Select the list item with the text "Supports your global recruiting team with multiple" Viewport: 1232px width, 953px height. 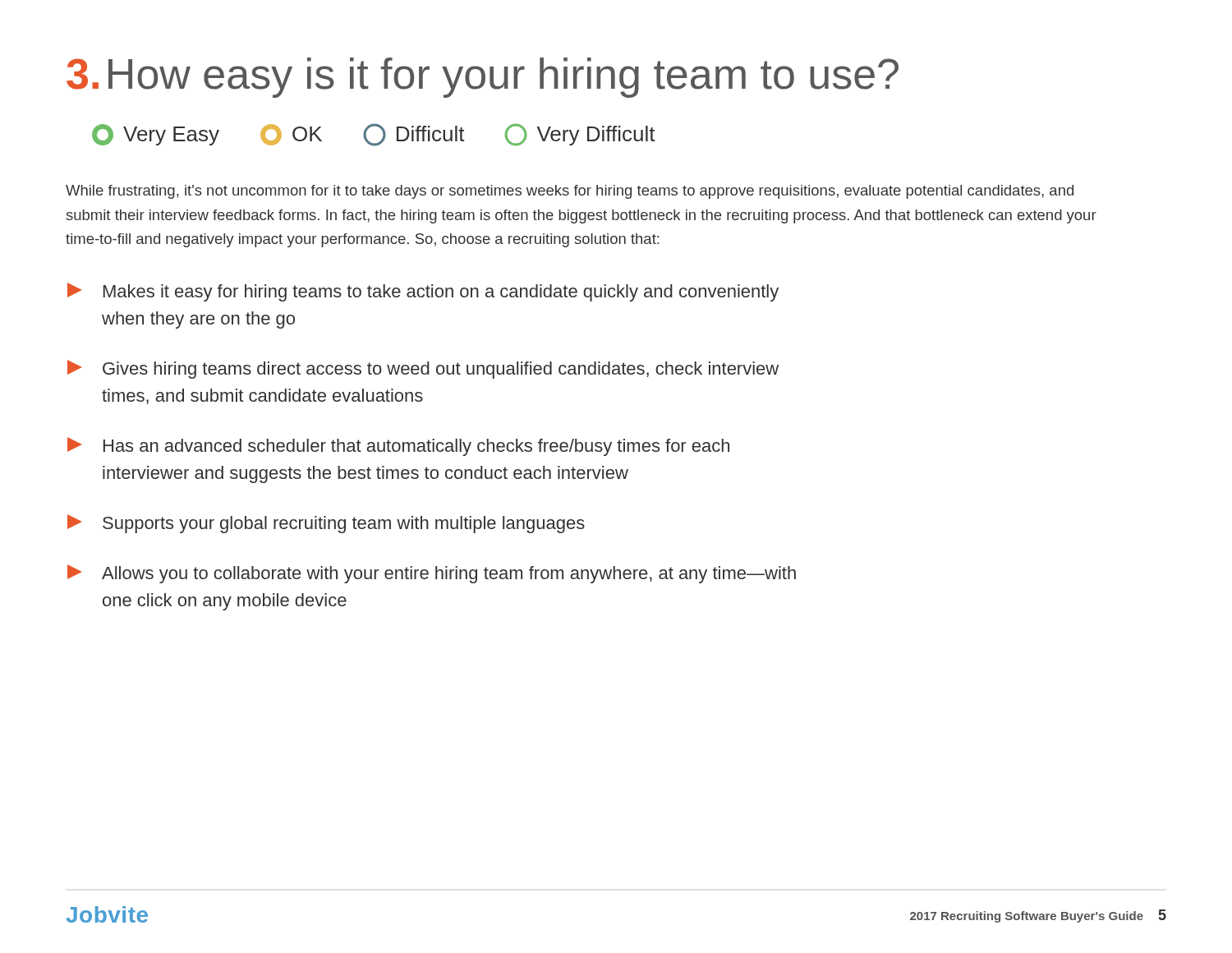325,523
